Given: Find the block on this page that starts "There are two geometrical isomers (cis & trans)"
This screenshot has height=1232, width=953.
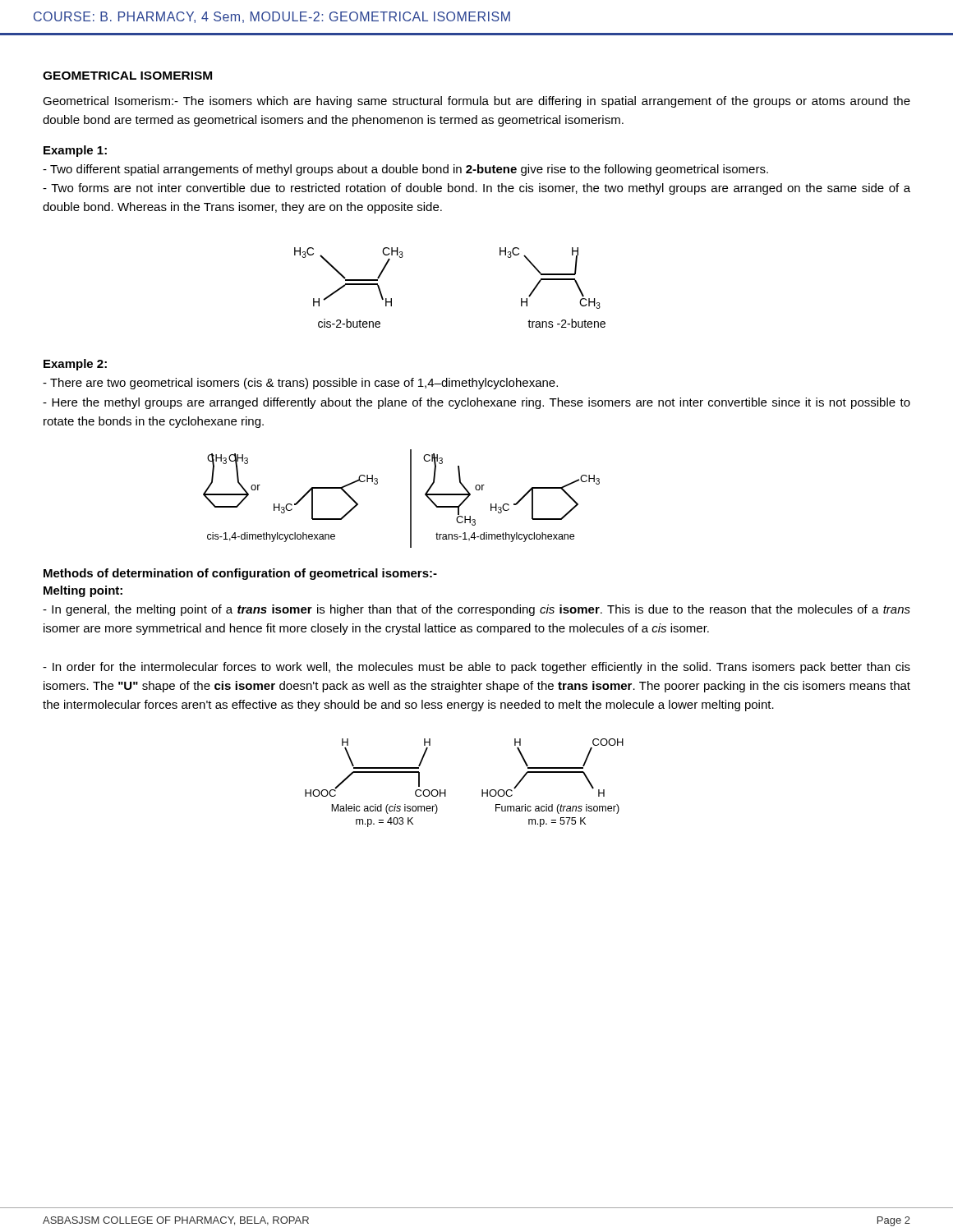Looking at the screenshot, I should (476, 402).
